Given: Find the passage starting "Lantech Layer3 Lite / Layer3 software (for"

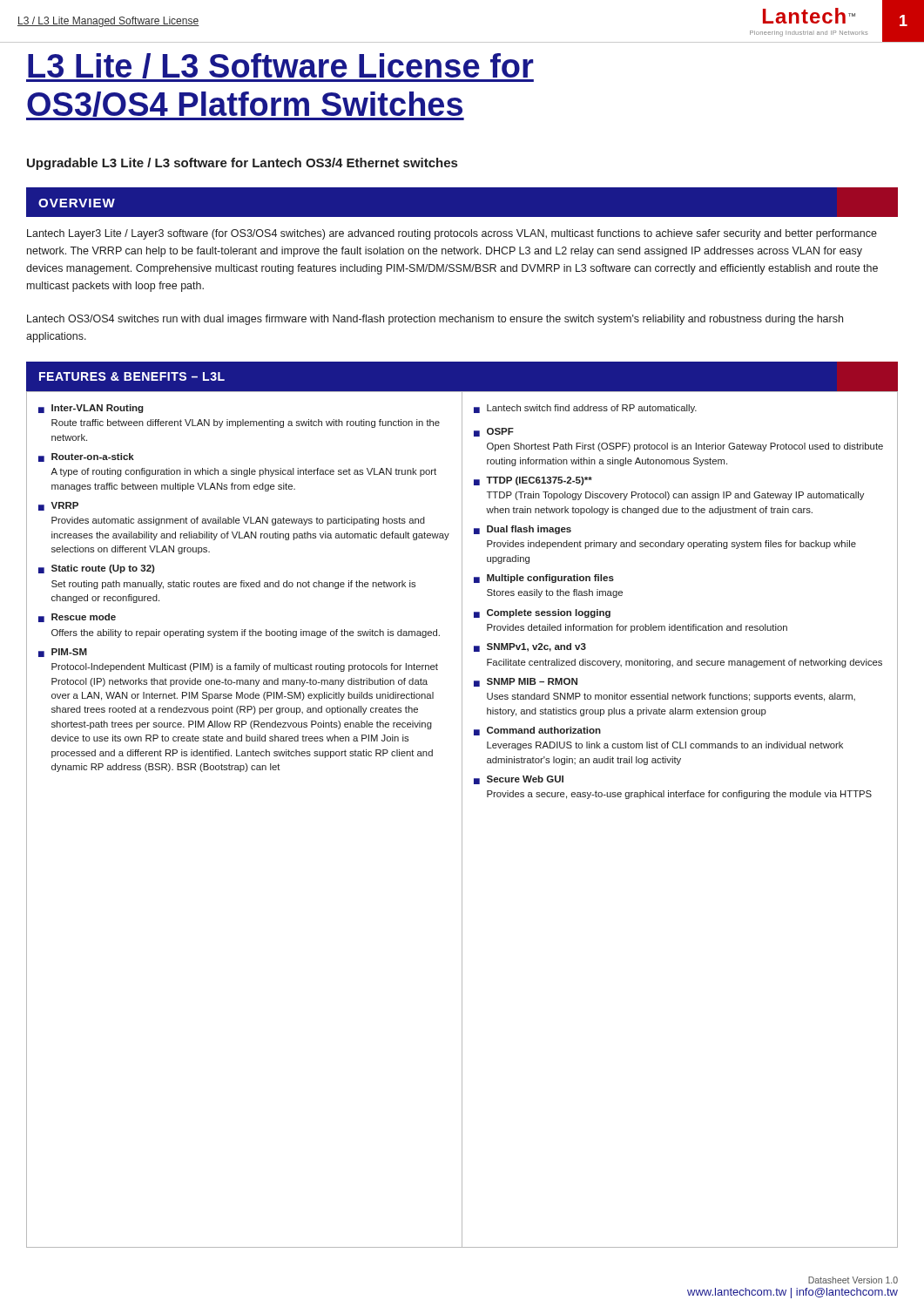Looking at the screenshot, I should point(452,260).
